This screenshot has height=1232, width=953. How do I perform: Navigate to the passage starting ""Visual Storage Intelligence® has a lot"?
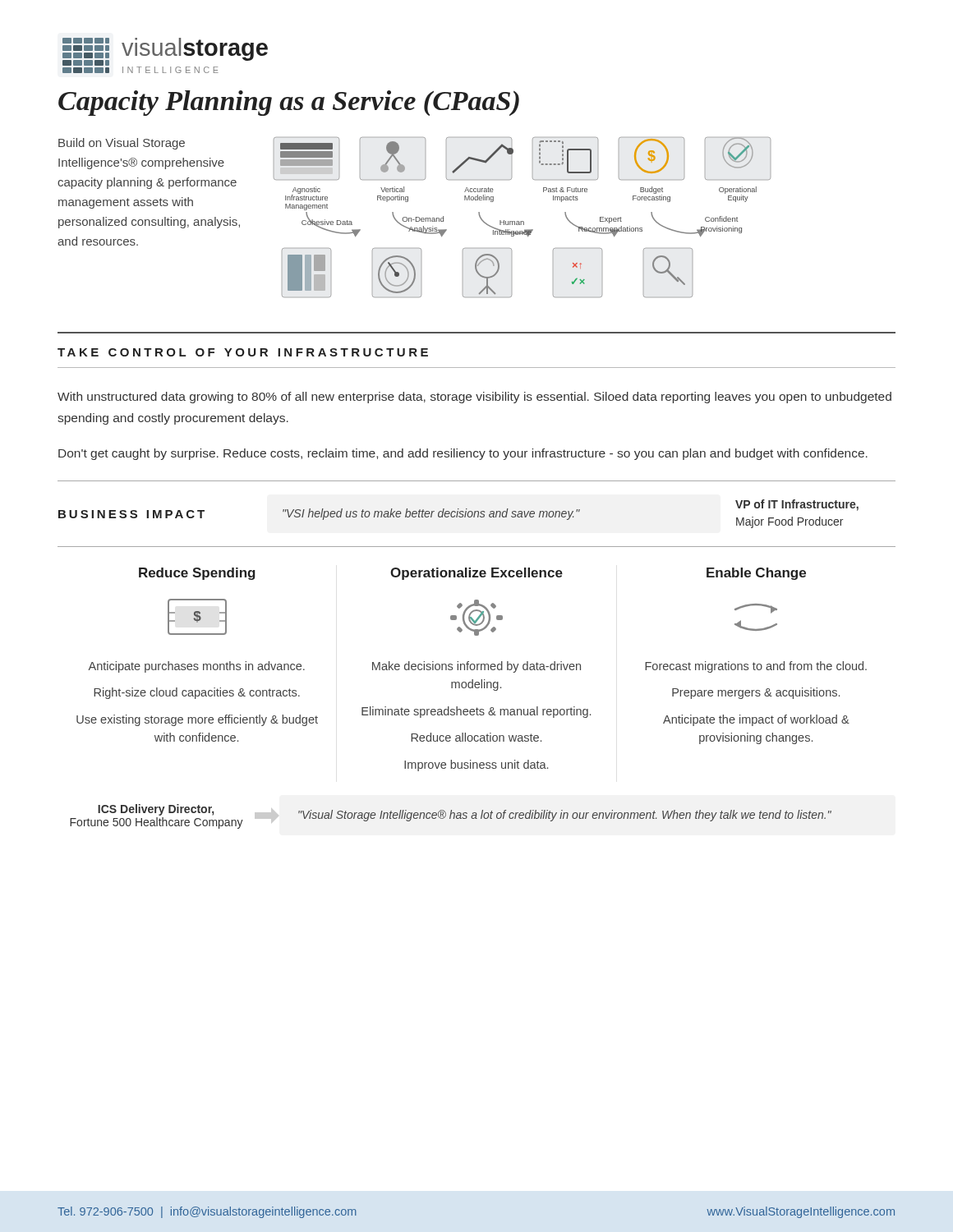[x=564, y=815]
